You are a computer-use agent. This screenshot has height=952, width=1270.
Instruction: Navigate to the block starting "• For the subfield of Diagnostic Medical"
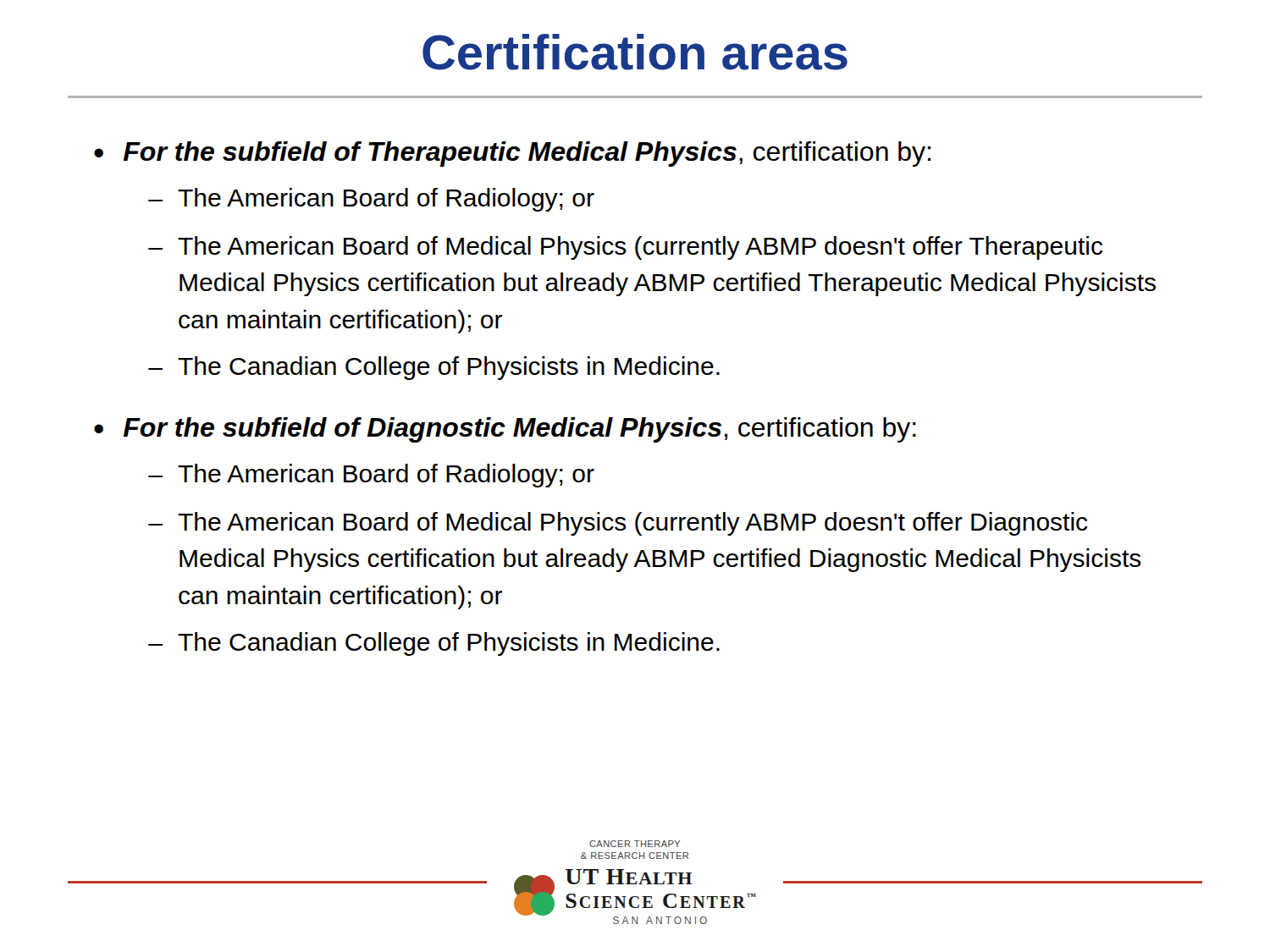(635, 540)
